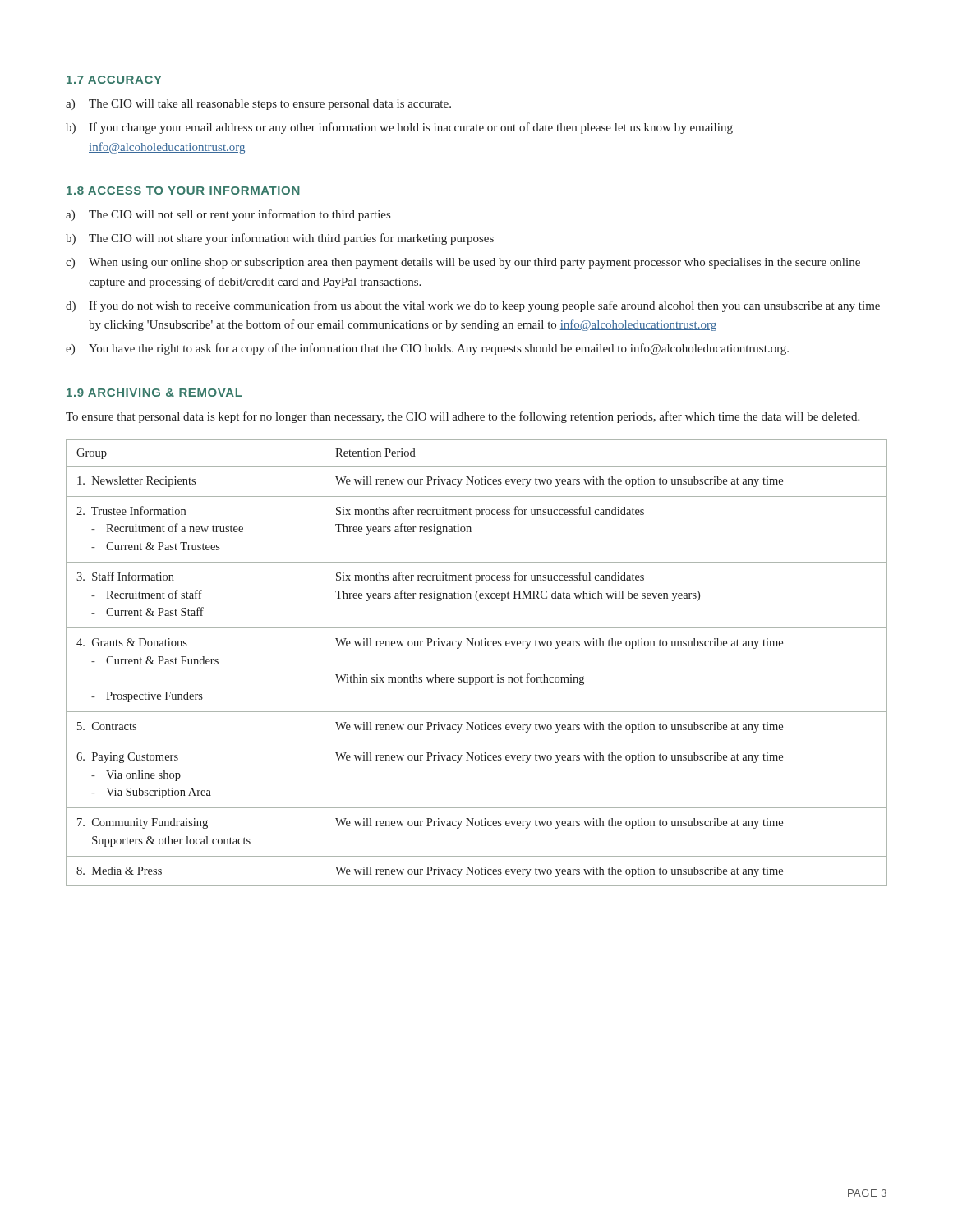Locate the text "1.8 ACCESS TO YOUR INFORMATION"
The image size is (953, 1232).
pos(183,190)
